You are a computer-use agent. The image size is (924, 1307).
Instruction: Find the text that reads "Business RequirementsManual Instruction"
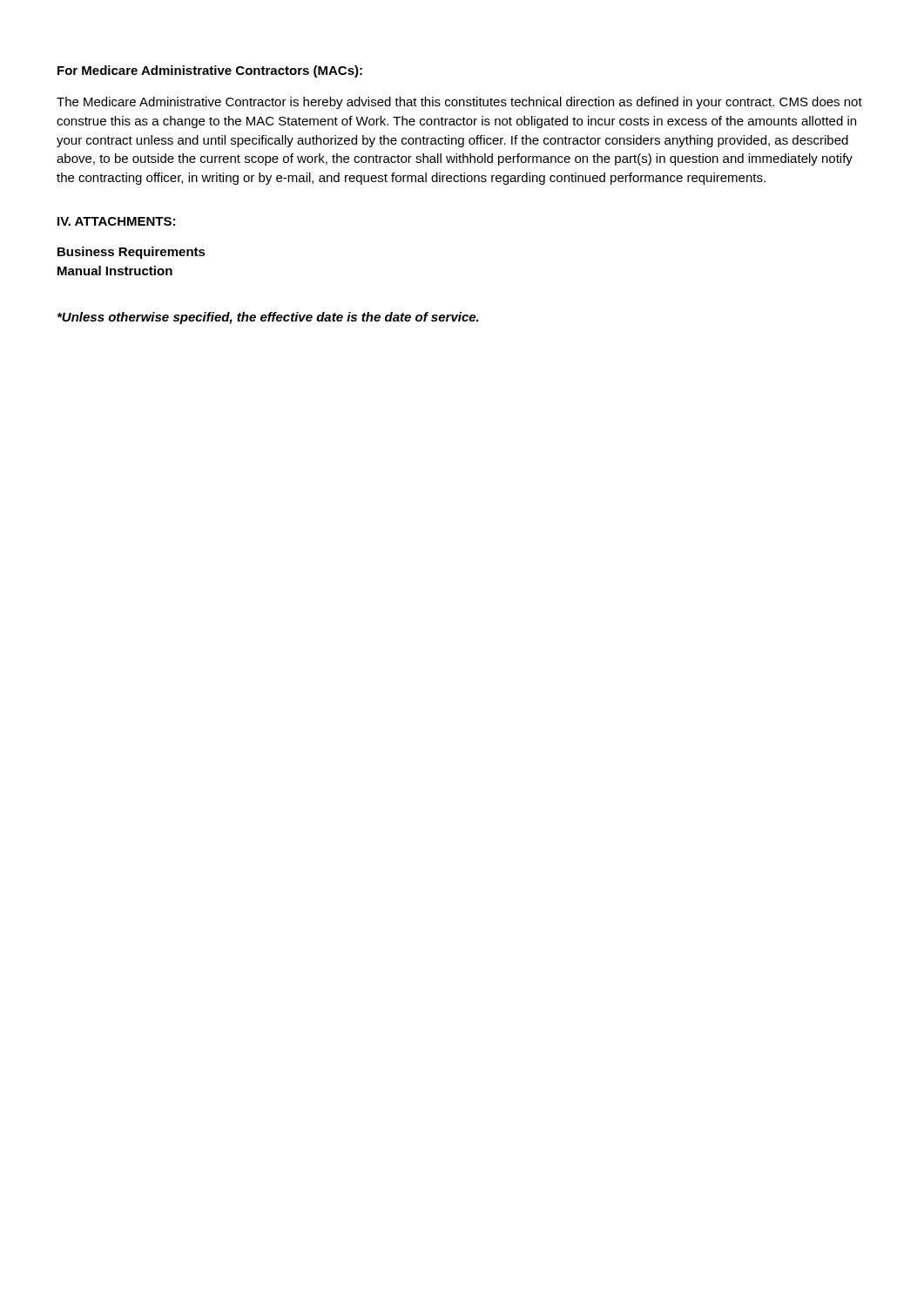(132, 253)
